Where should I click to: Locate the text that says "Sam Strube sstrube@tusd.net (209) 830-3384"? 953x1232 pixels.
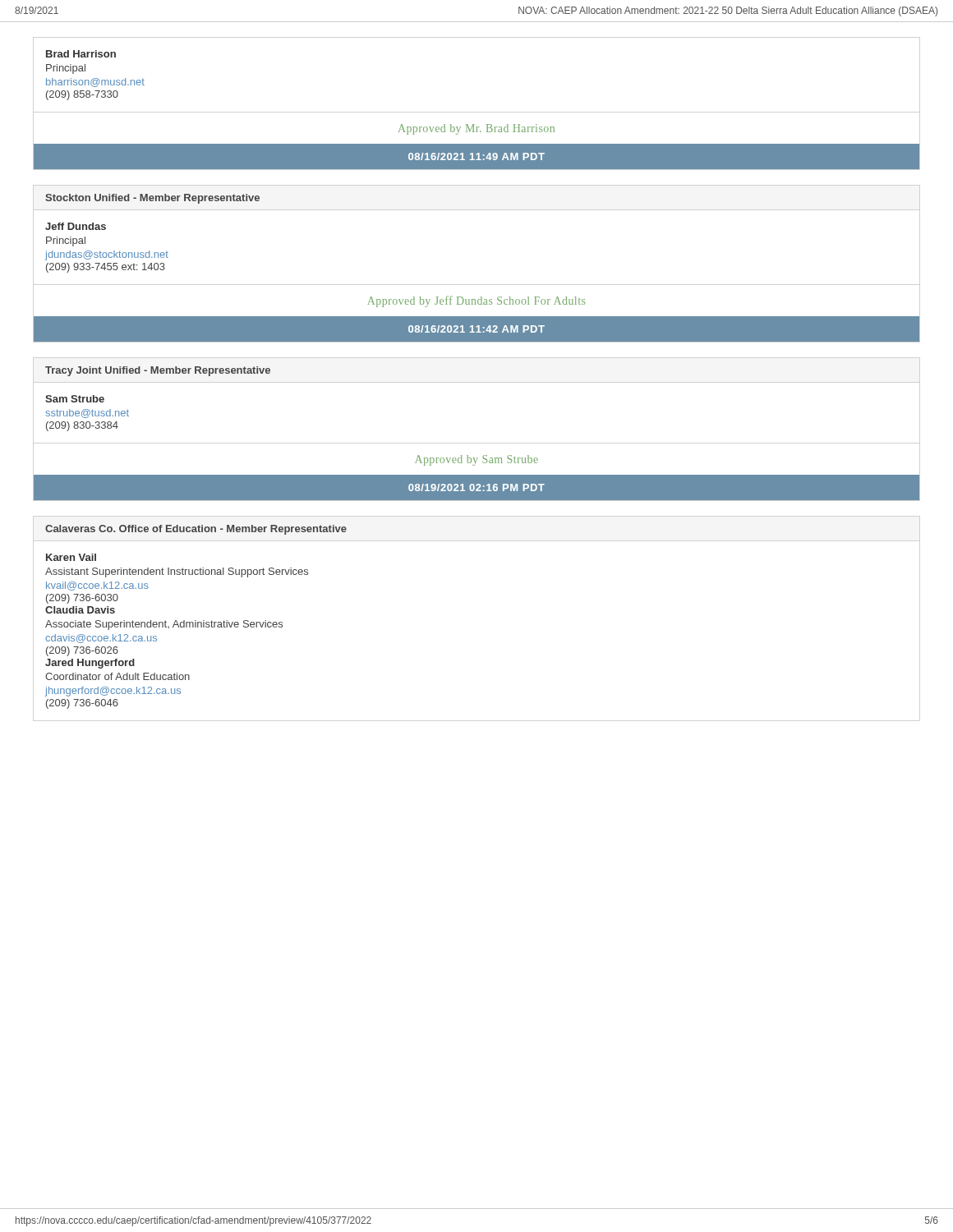[75, 399]
